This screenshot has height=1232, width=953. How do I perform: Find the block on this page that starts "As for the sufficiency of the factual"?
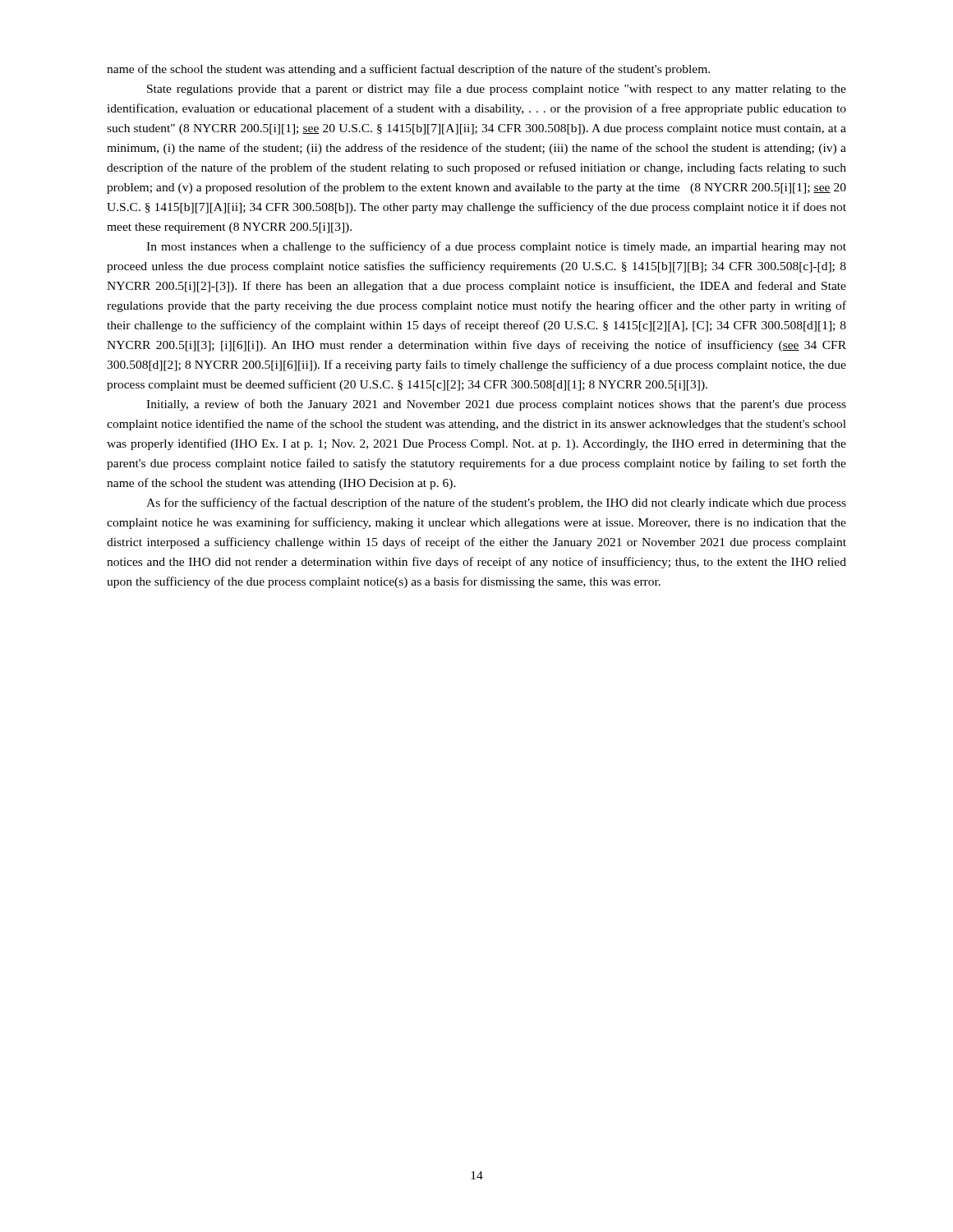[x=476, y=542]
